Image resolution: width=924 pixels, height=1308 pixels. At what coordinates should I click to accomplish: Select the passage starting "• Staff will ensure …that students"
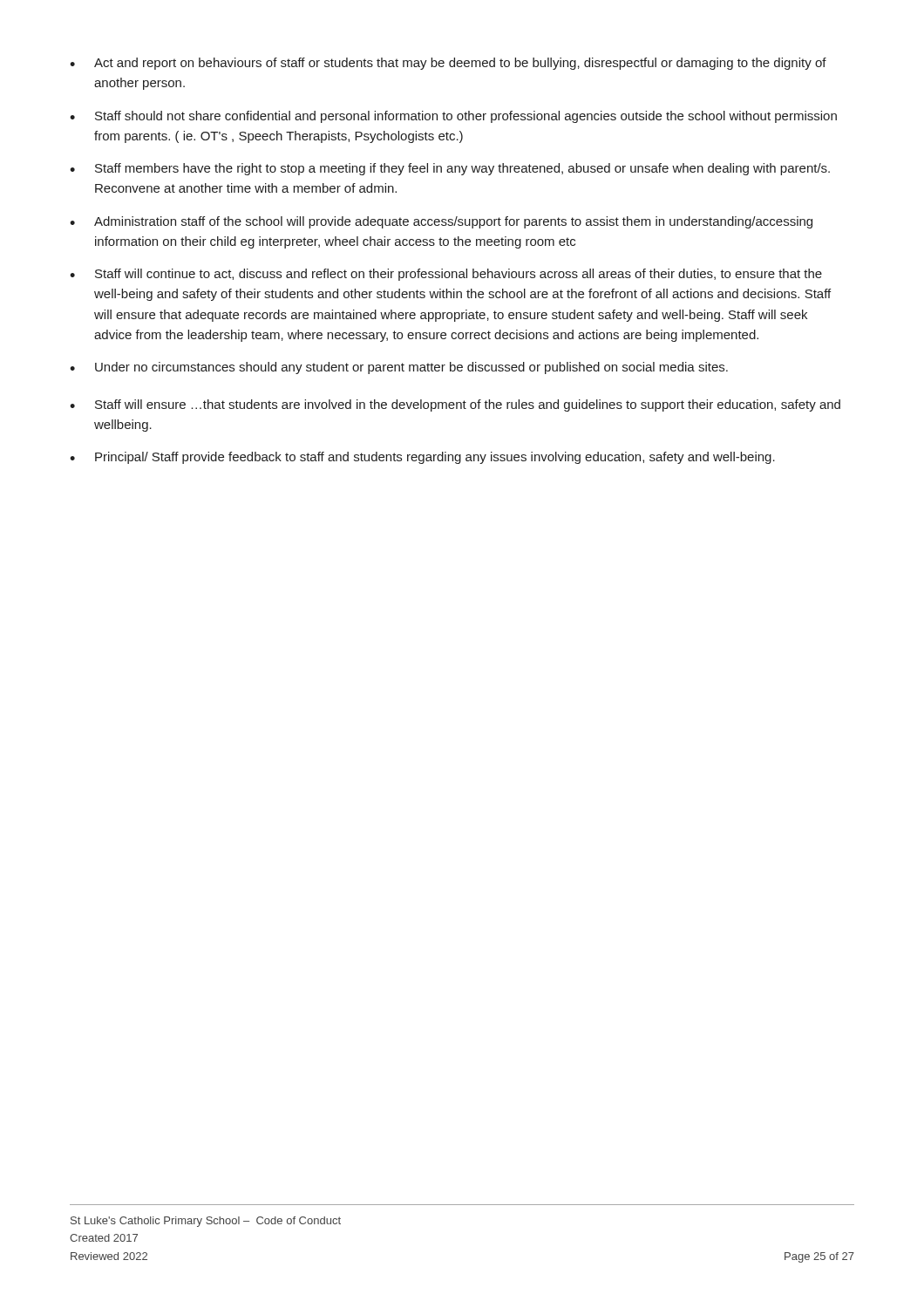(458, 414)
